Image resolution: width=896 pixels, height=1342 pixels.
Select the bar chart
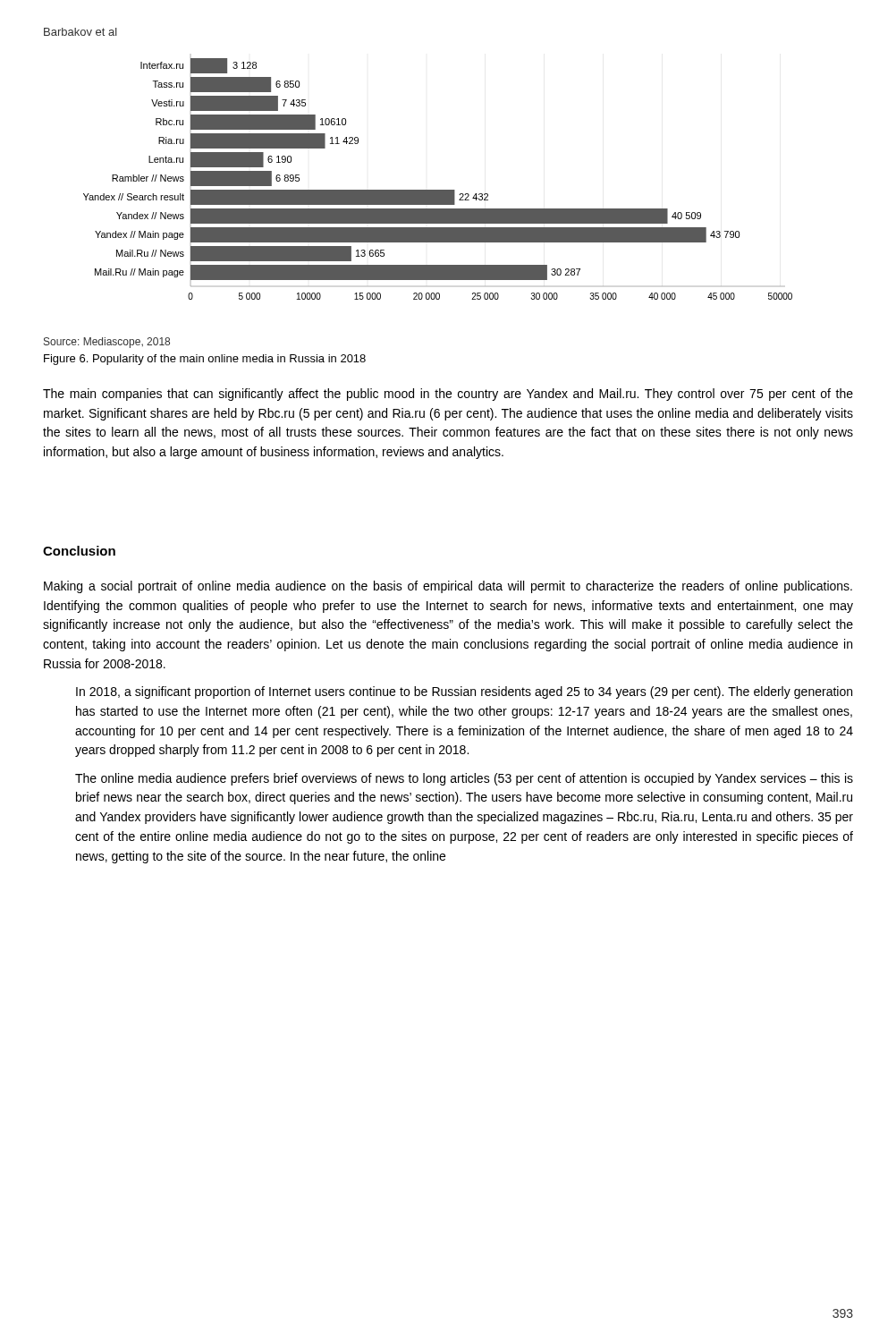[445, 188]
